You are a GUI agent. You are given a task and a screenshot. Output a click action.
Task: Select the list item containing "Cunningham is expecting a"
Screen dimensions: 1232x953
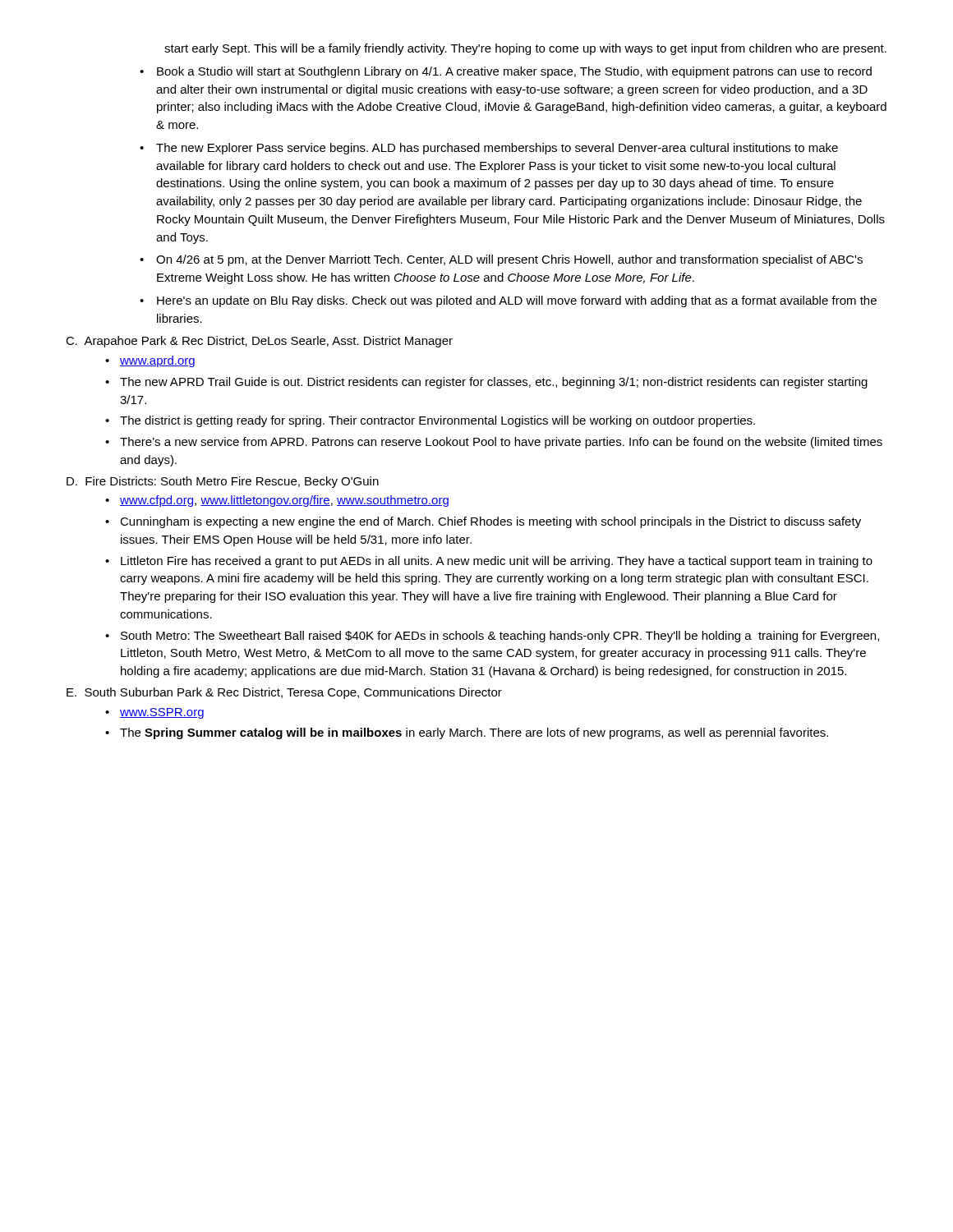point(491,530)
